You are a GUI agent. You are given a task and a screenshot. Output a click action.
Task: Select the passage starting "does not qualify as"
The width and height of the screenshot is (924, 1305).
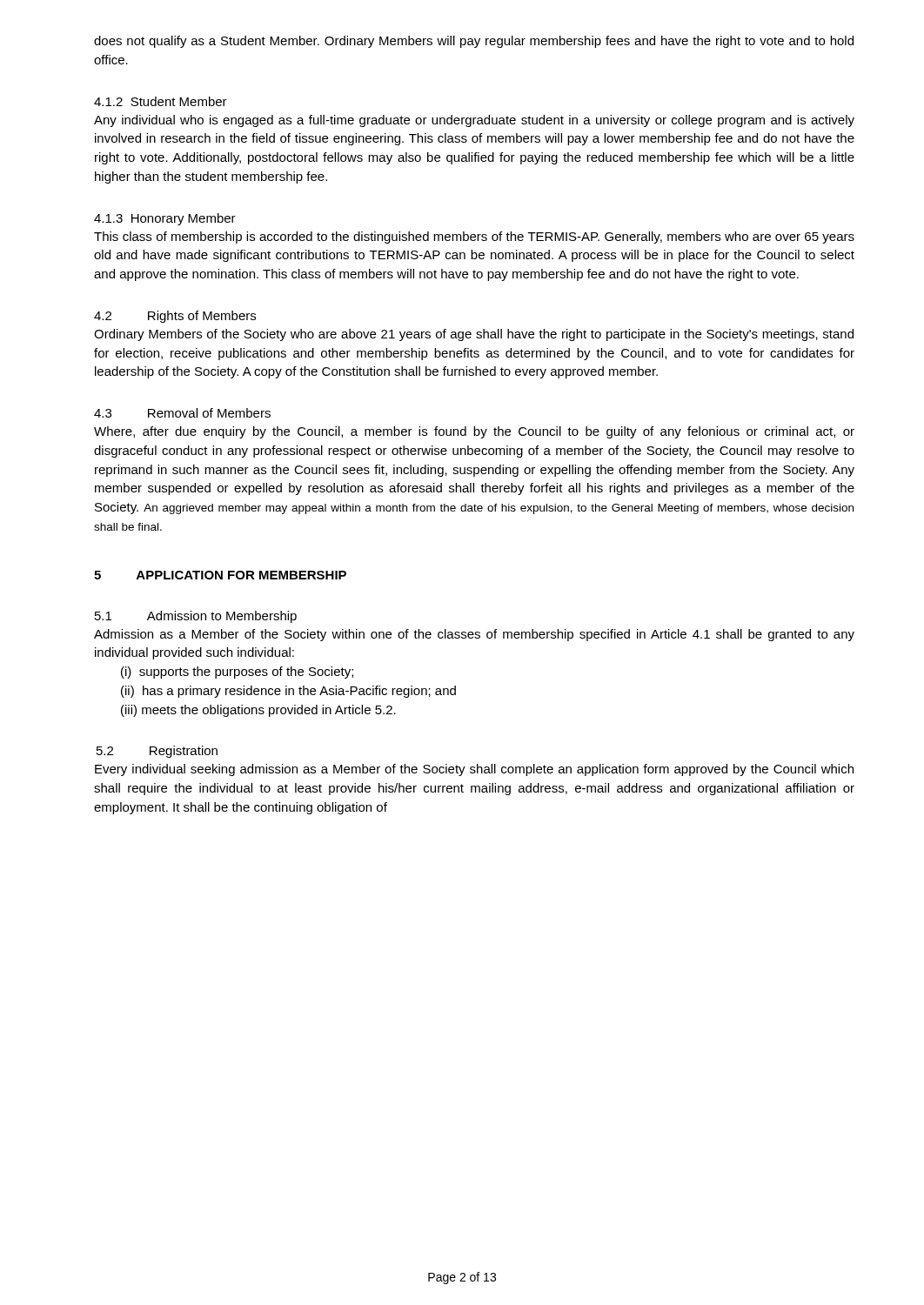click(474, 50)
